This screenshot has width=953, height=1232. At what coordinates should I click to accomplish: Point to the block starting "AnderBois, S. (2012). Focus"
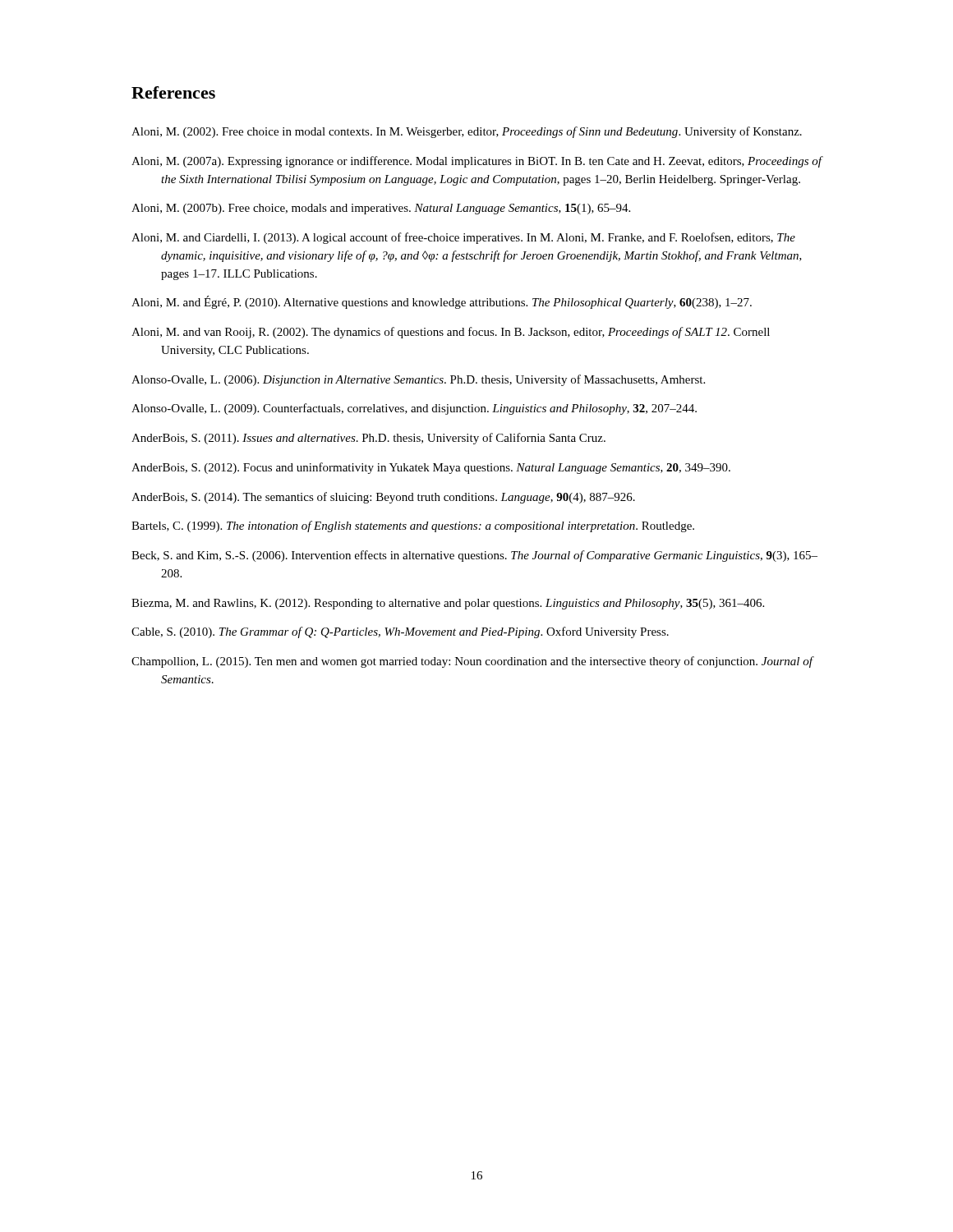click(431, 467)
